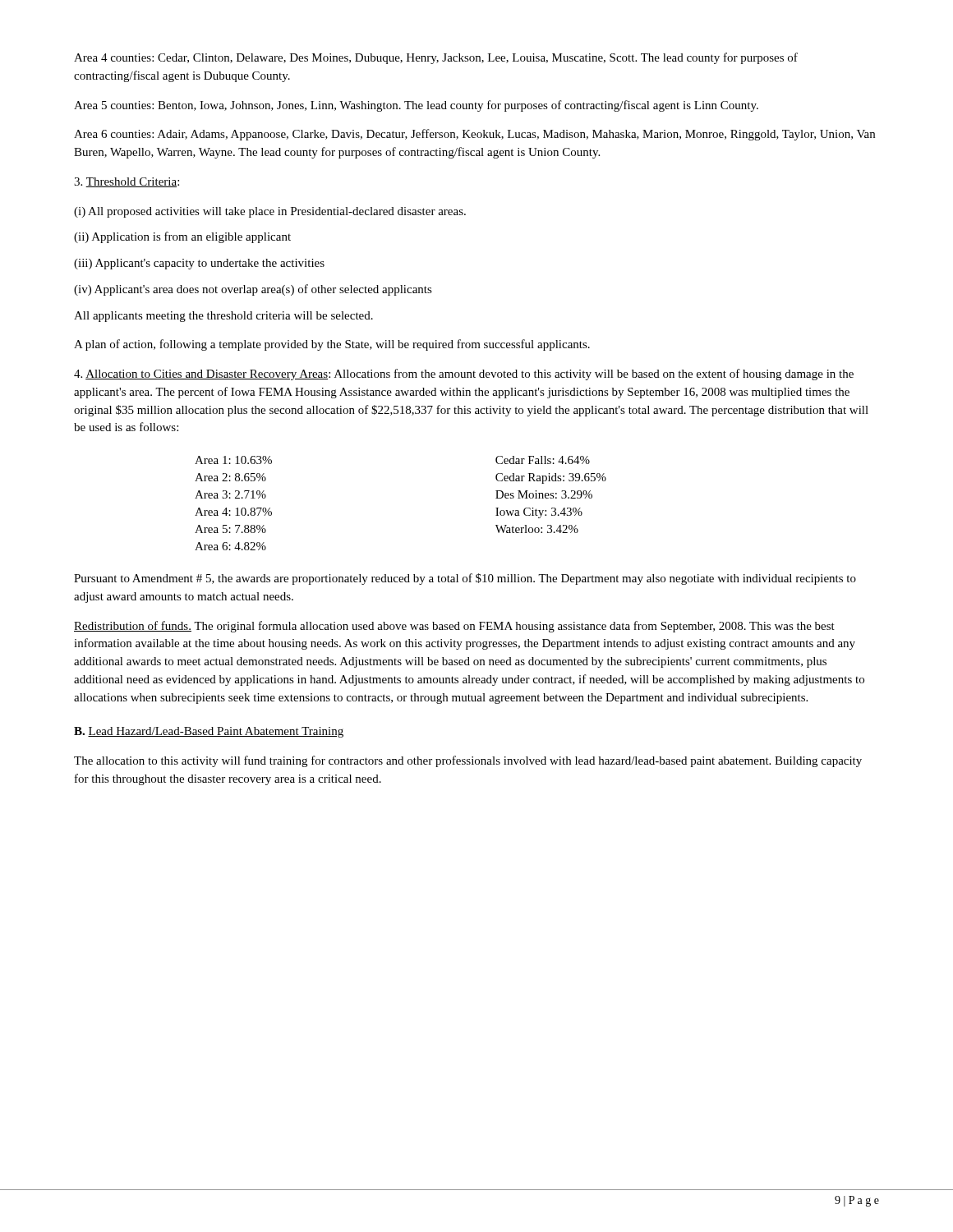Viewport: 953px width, 1232px height.
Task: Locate the block of text that opens with "Allocation to Cities and Disaster Recovery"
Action: click(471, 401)
